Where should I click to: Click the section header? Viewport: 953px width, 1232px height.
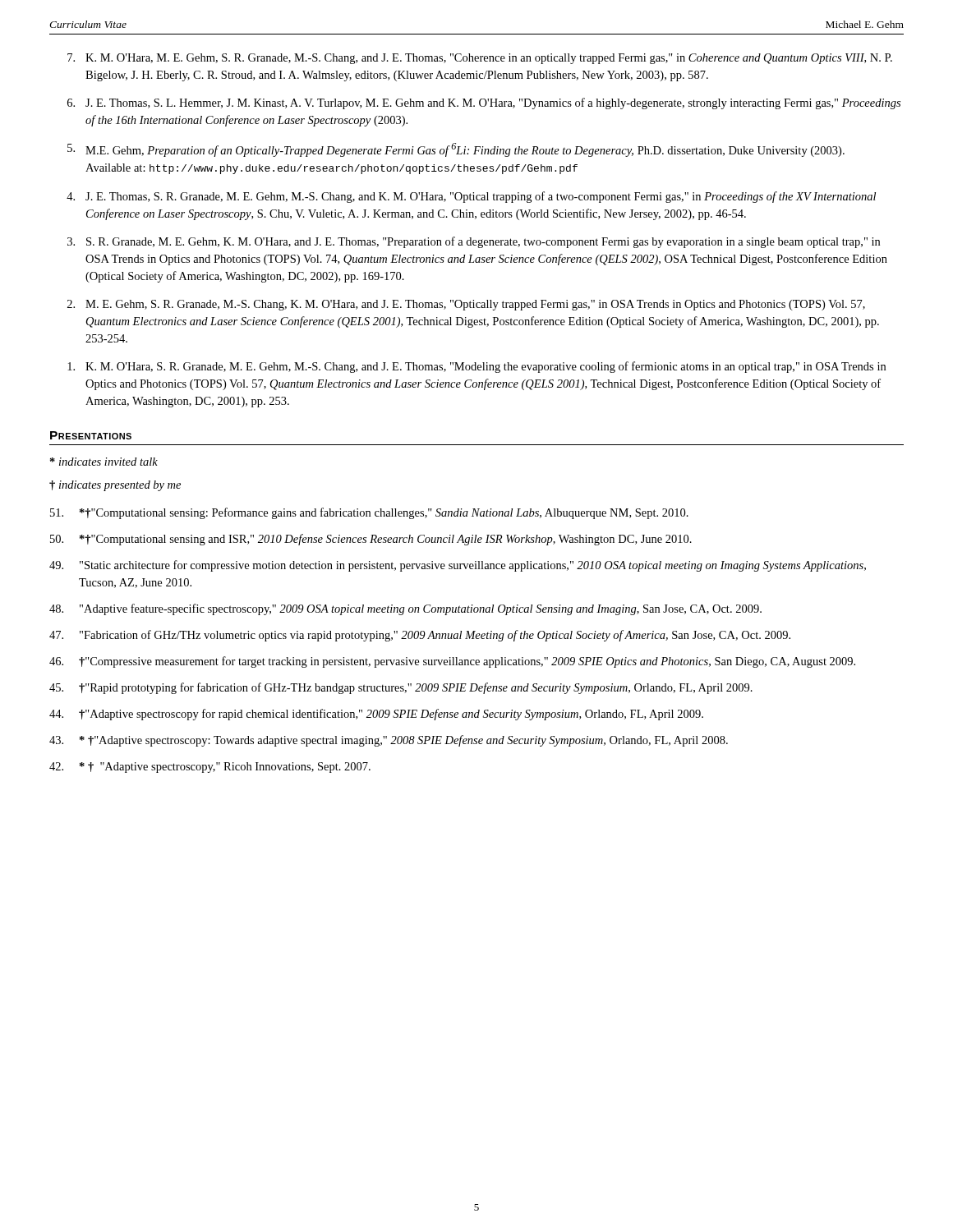tap(91, 435)
